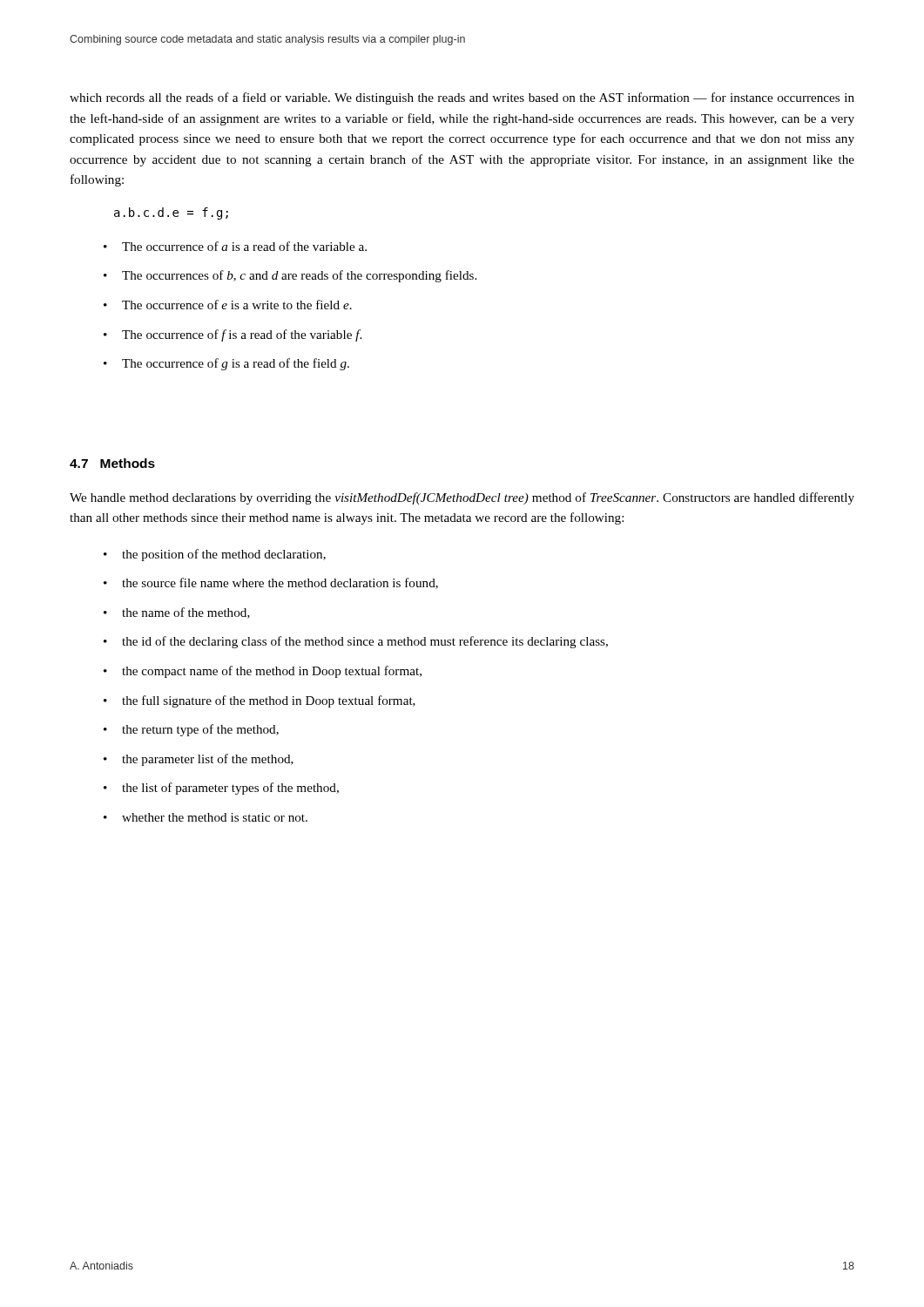This screenshot has height=1307, width=924.
Task: Locate a formula
Action: click(x=172, y=212)
